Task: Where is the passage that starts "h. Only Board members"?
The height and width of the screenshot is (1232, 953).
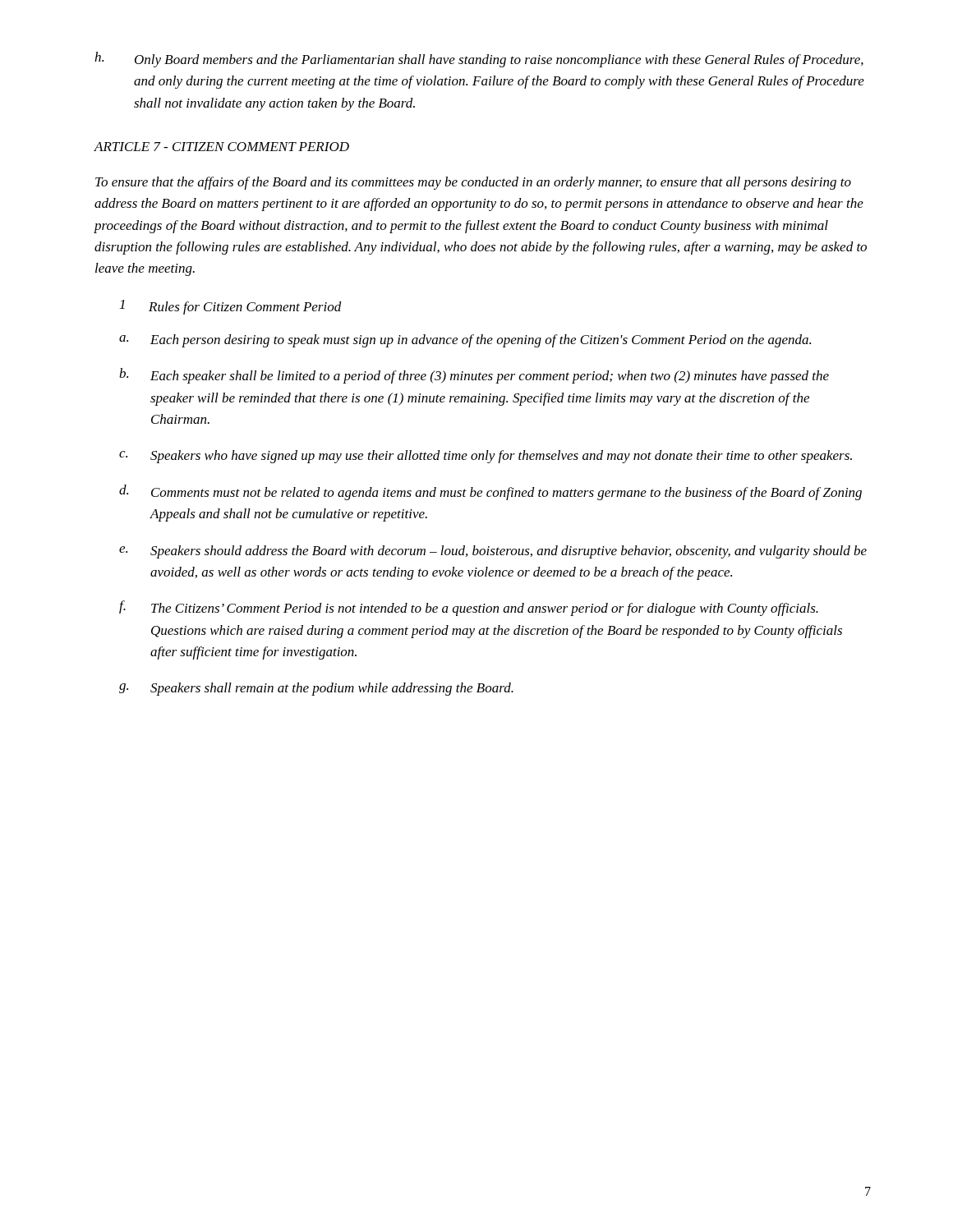Action: (x=483, y=82)
